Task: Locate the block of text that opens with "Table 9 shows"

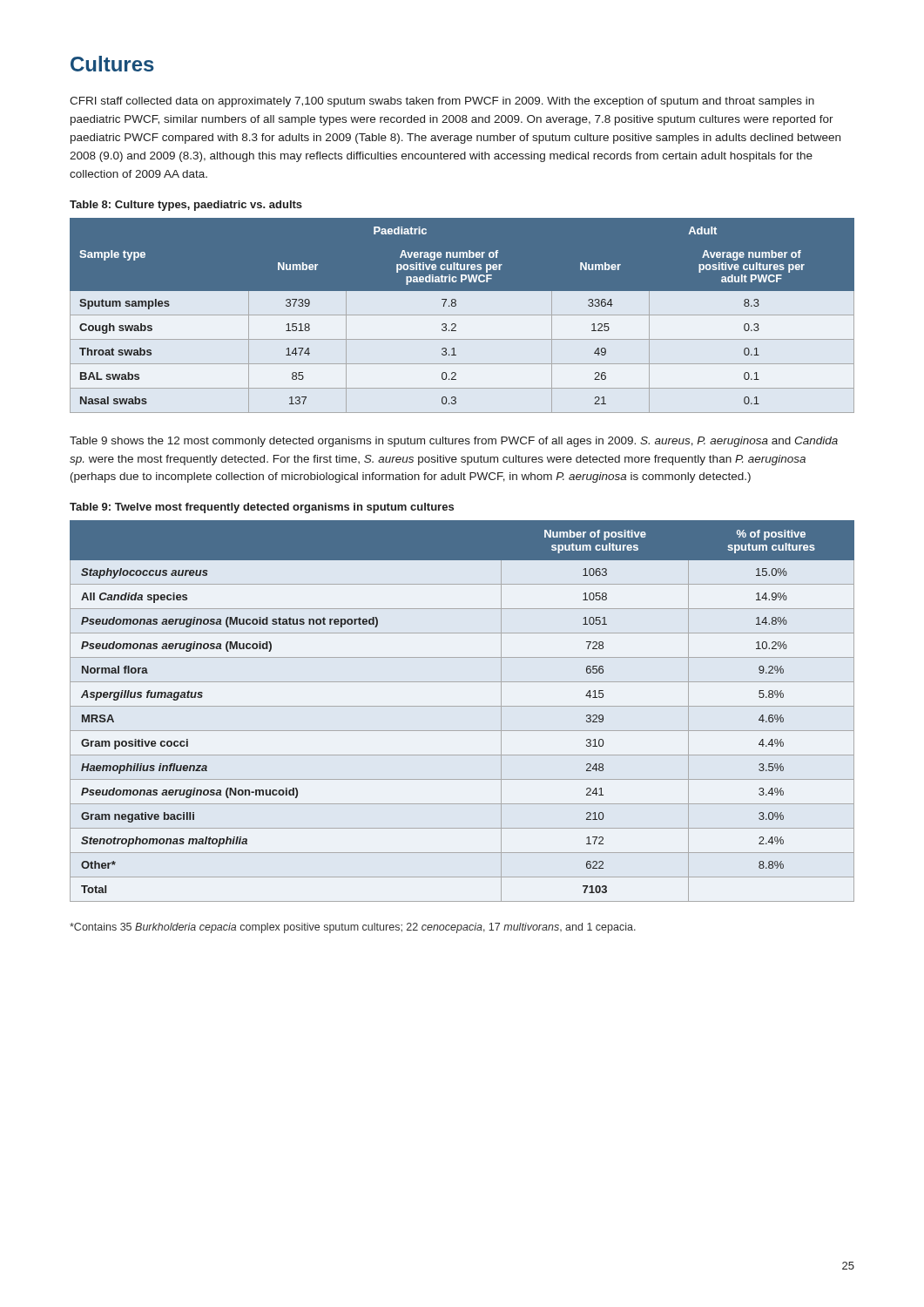Action: click(x=454, y=458)
